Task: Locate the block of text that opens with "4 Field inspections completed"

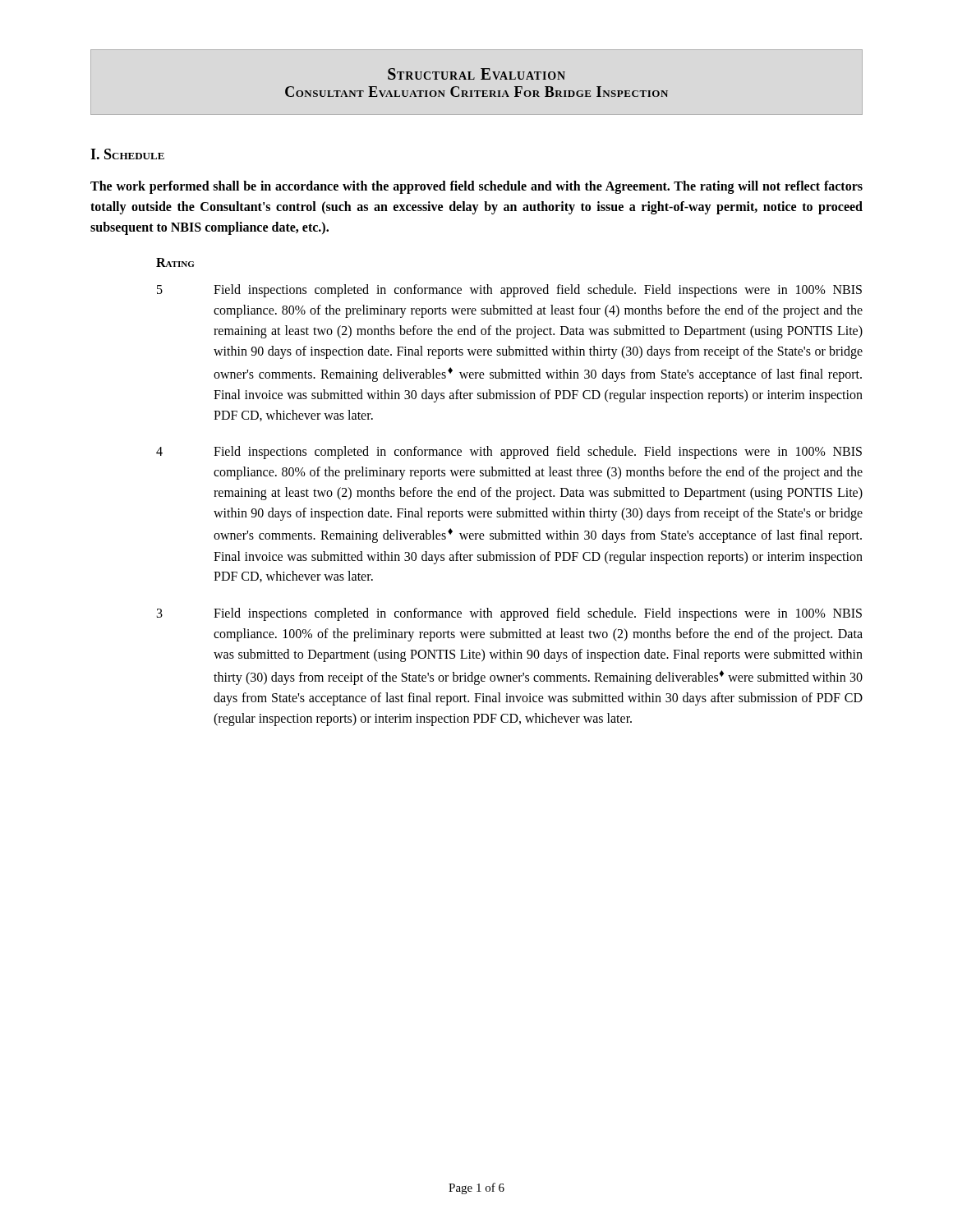Action: pos(476,515)
